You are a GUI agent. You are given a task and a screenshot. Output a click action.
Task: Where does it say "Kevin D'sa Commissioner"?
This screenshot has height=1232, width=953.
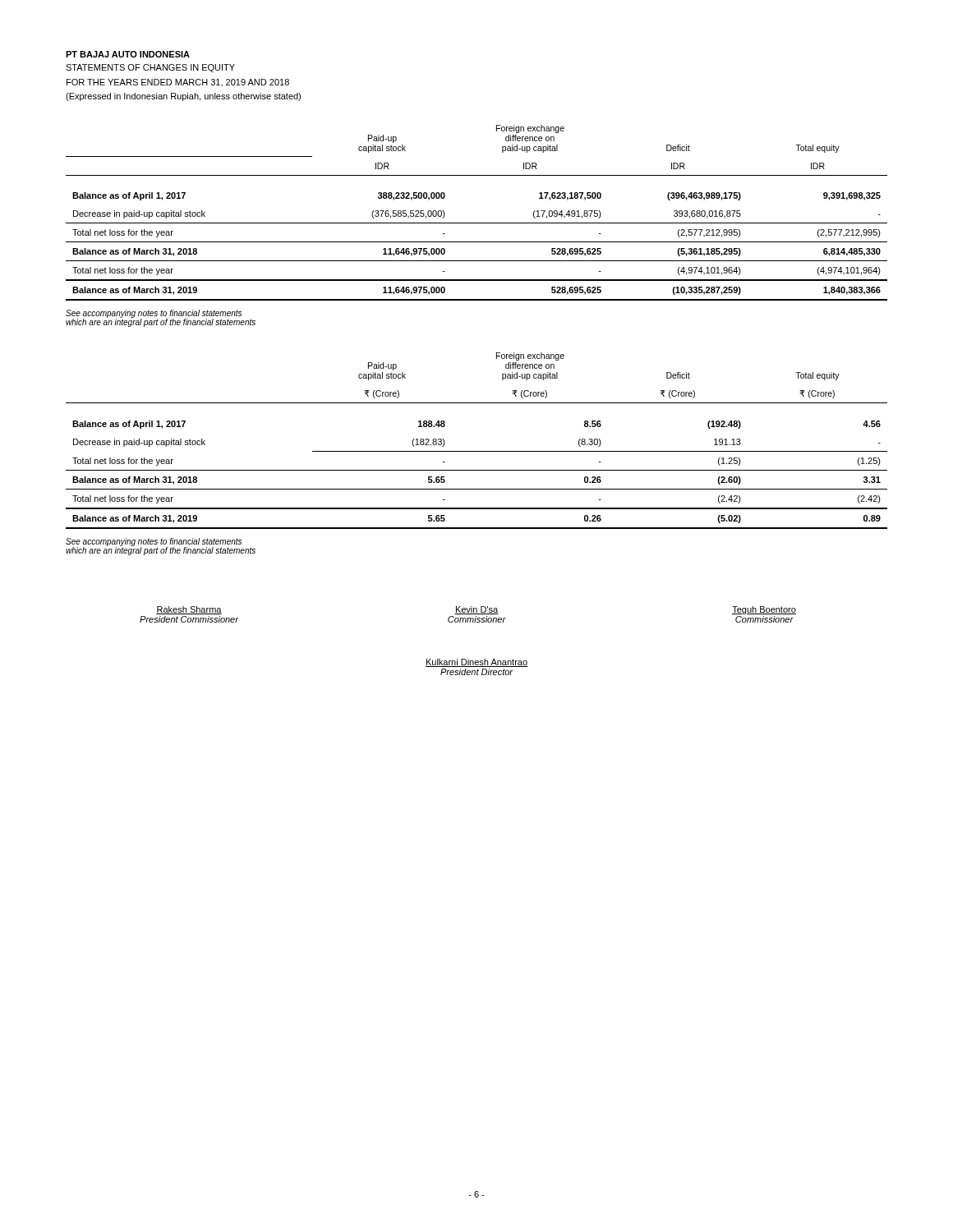tap(476, 614)
